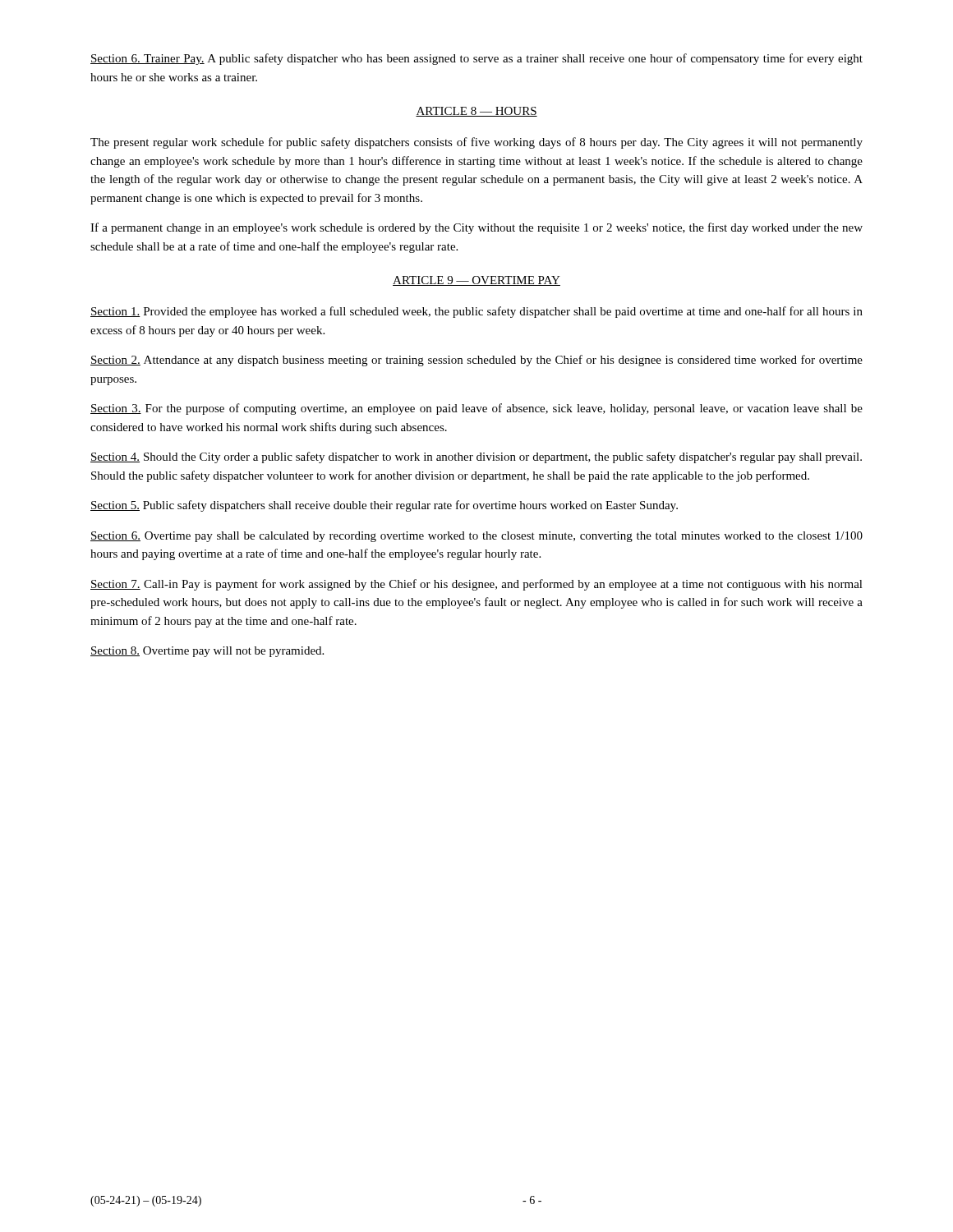Find the text block that reads "Section 6. Overtime pay shall"
953x1232 pixels.
pyautogui.click(x=476, y=544)
